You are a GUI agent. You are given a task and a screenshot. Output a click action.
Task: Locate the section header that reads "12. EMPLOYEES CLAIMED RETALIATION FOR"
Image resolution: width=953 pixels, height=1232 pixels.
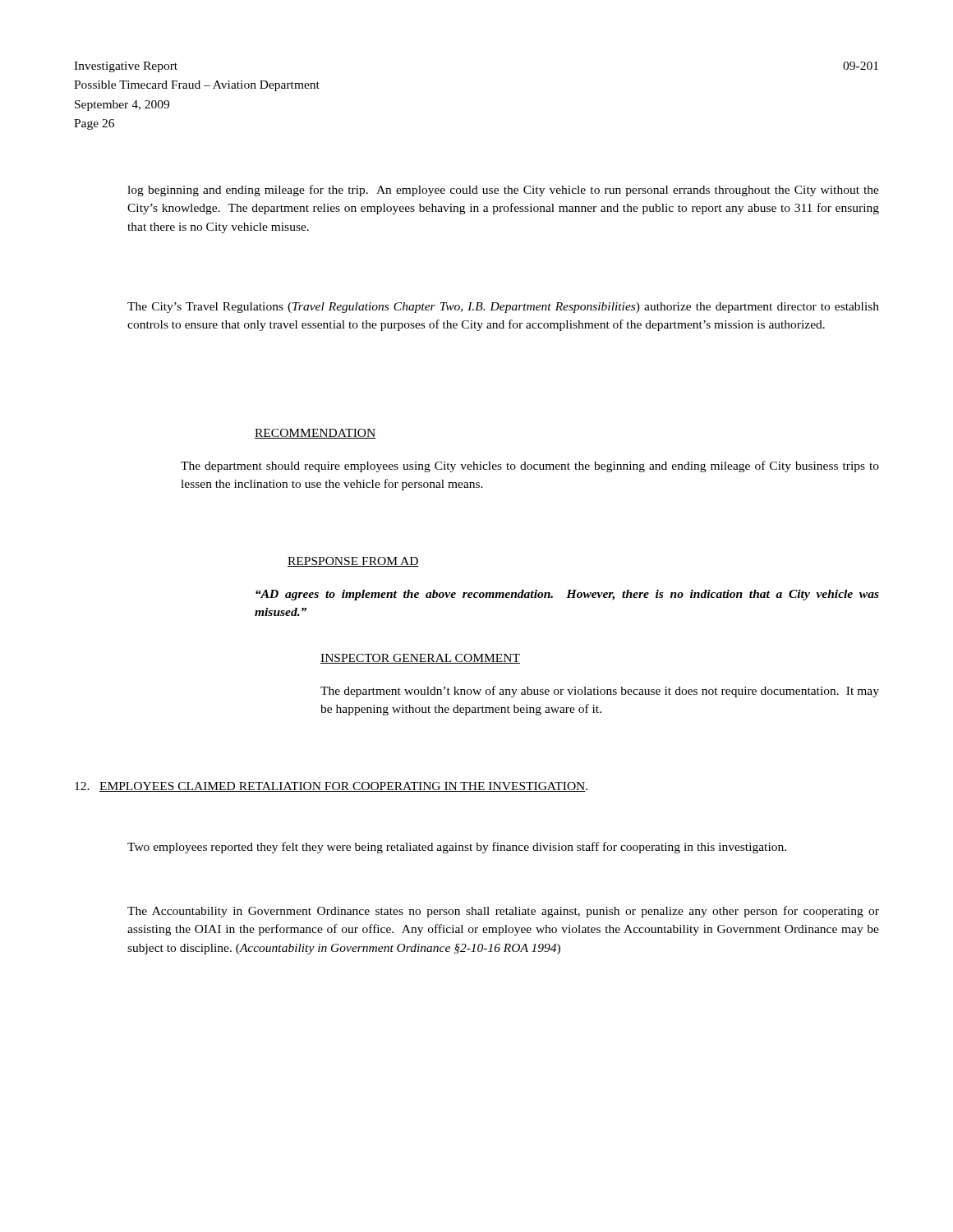[x=331, y=786]
